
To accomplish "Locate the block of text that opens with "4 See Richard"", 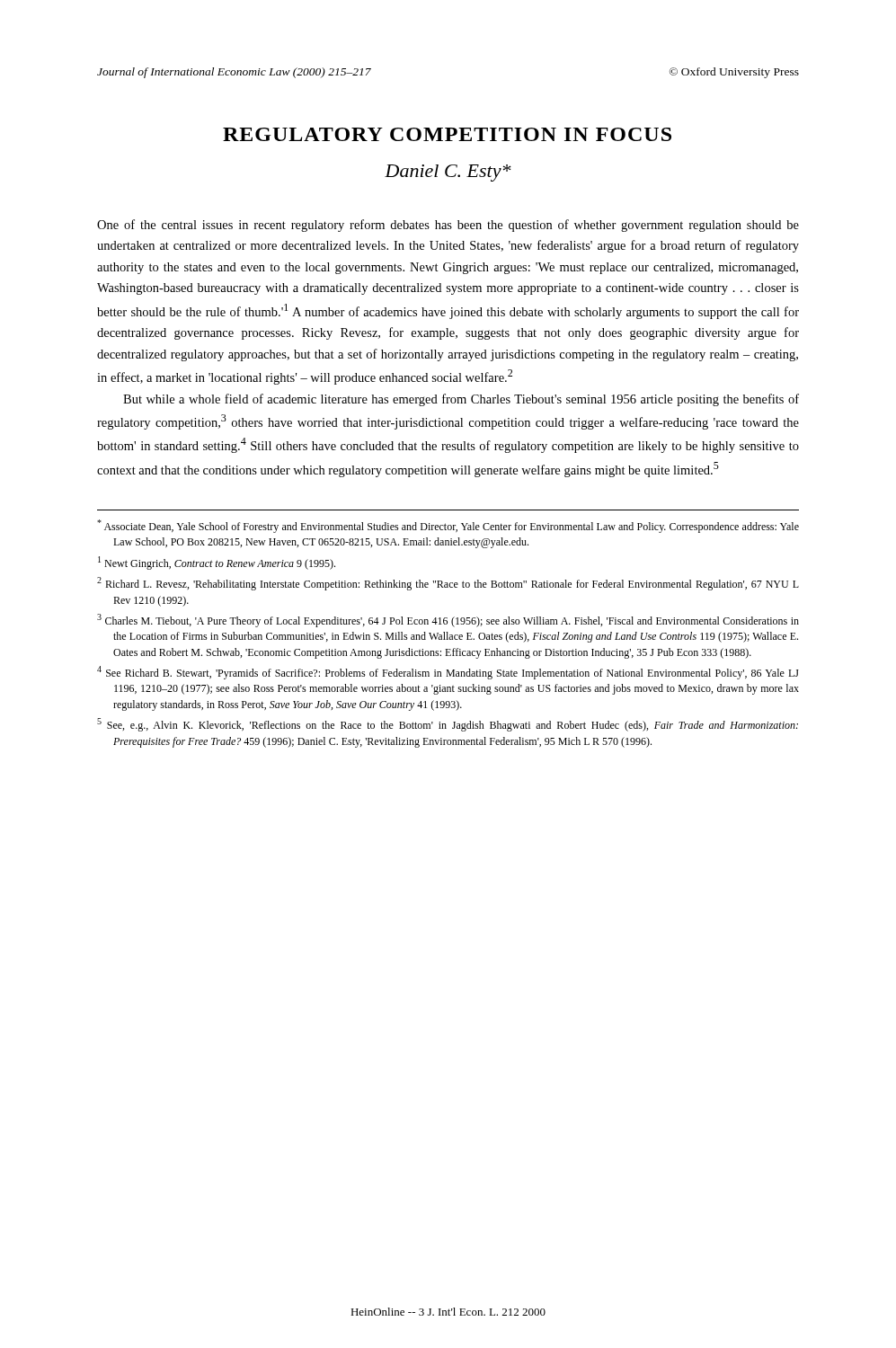I will [448, 688].
